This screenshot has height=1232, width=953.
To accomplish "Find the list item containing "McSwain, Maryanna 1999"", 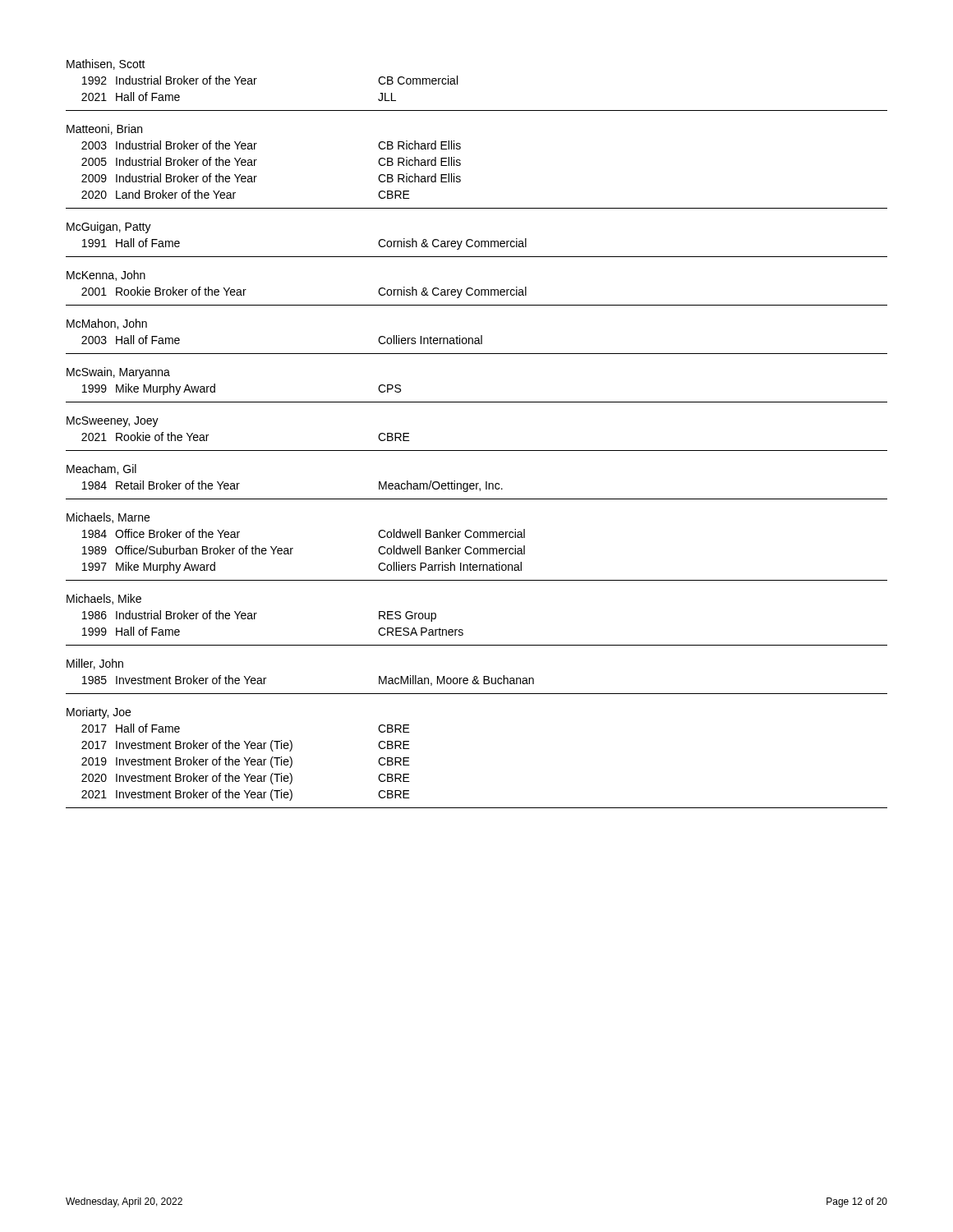I will pos(118,373).
